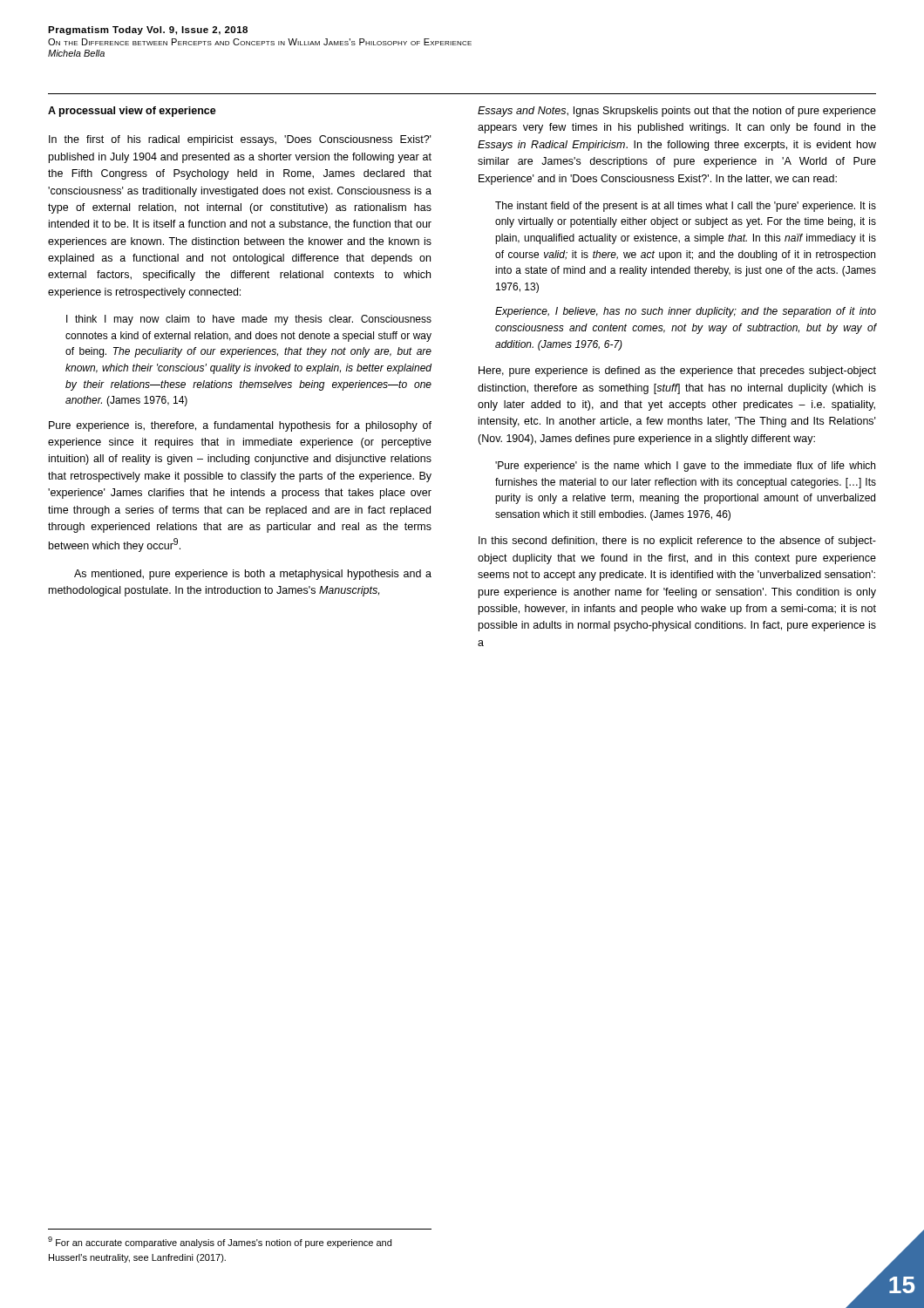Viewport: 924px width, 1308px height.
Task: Point to the text block starting "Essays and Notes, Ignas Skrupskelis points out that"
Action: click(677, 145)
